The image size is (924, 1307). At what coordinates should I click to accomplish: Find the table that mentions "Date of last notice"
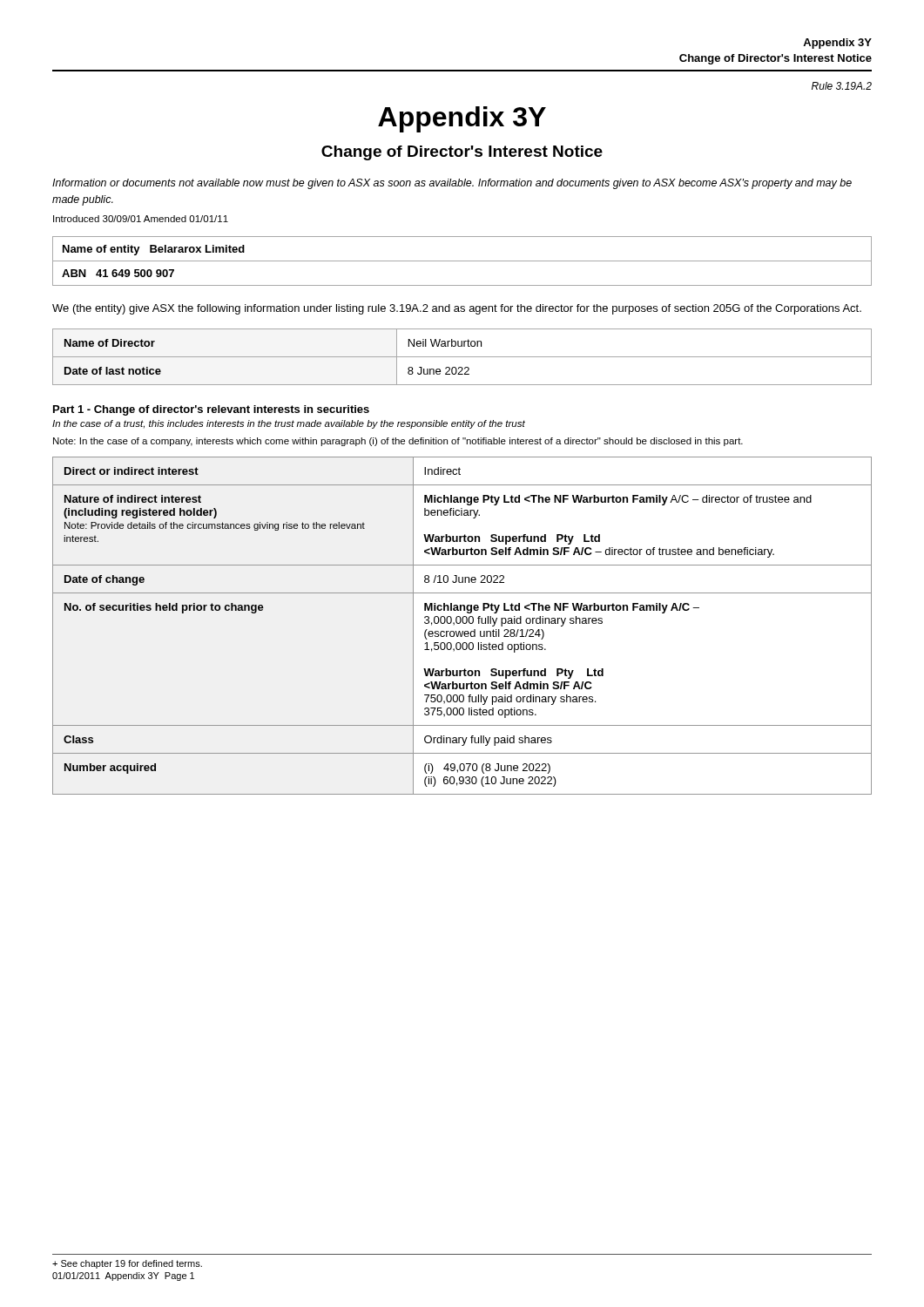point(462,357)
